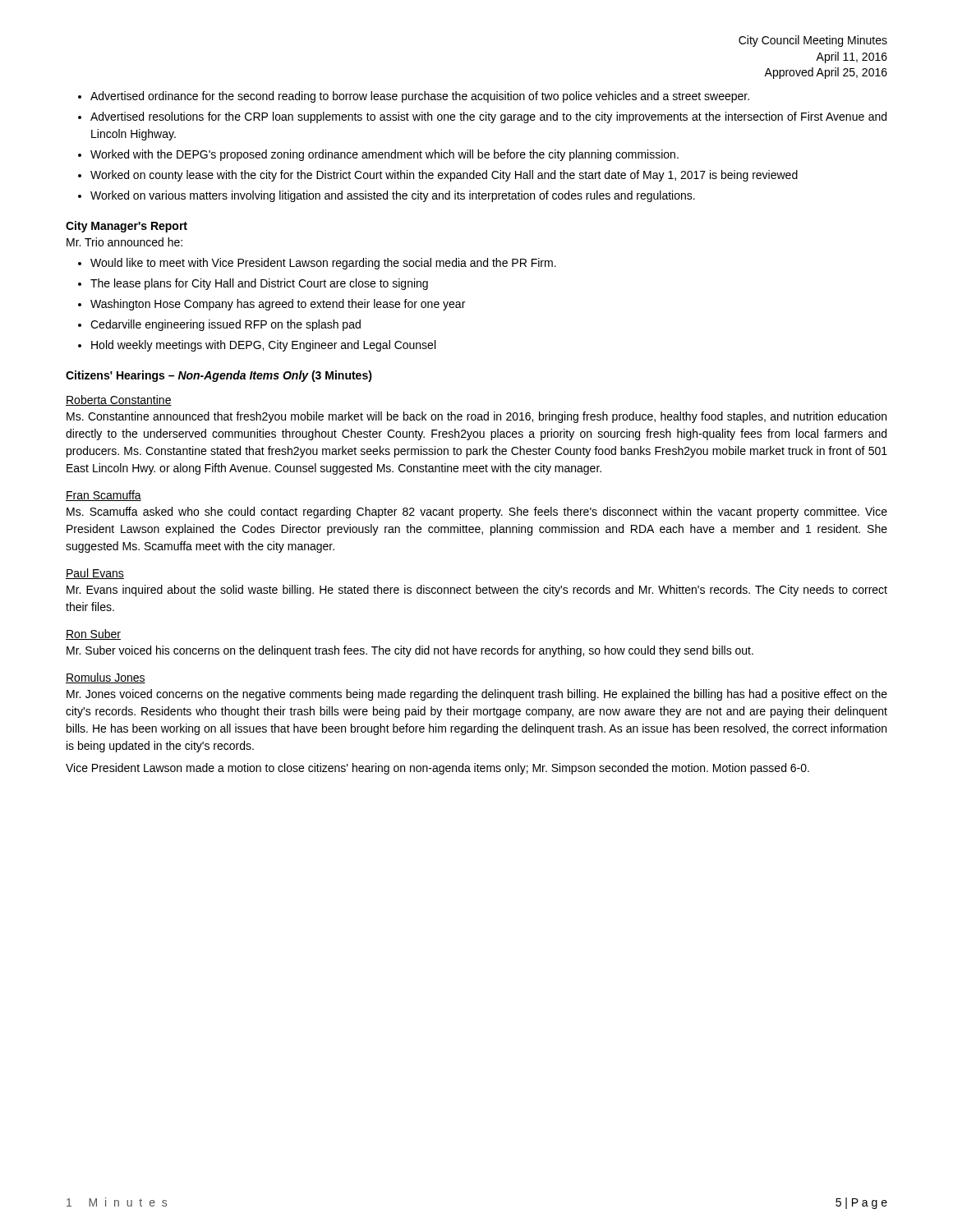Viewport: 953px width, 1232px height.
Task: Point to the block beginning "Would like to meet with"
Action: [323, 263]
